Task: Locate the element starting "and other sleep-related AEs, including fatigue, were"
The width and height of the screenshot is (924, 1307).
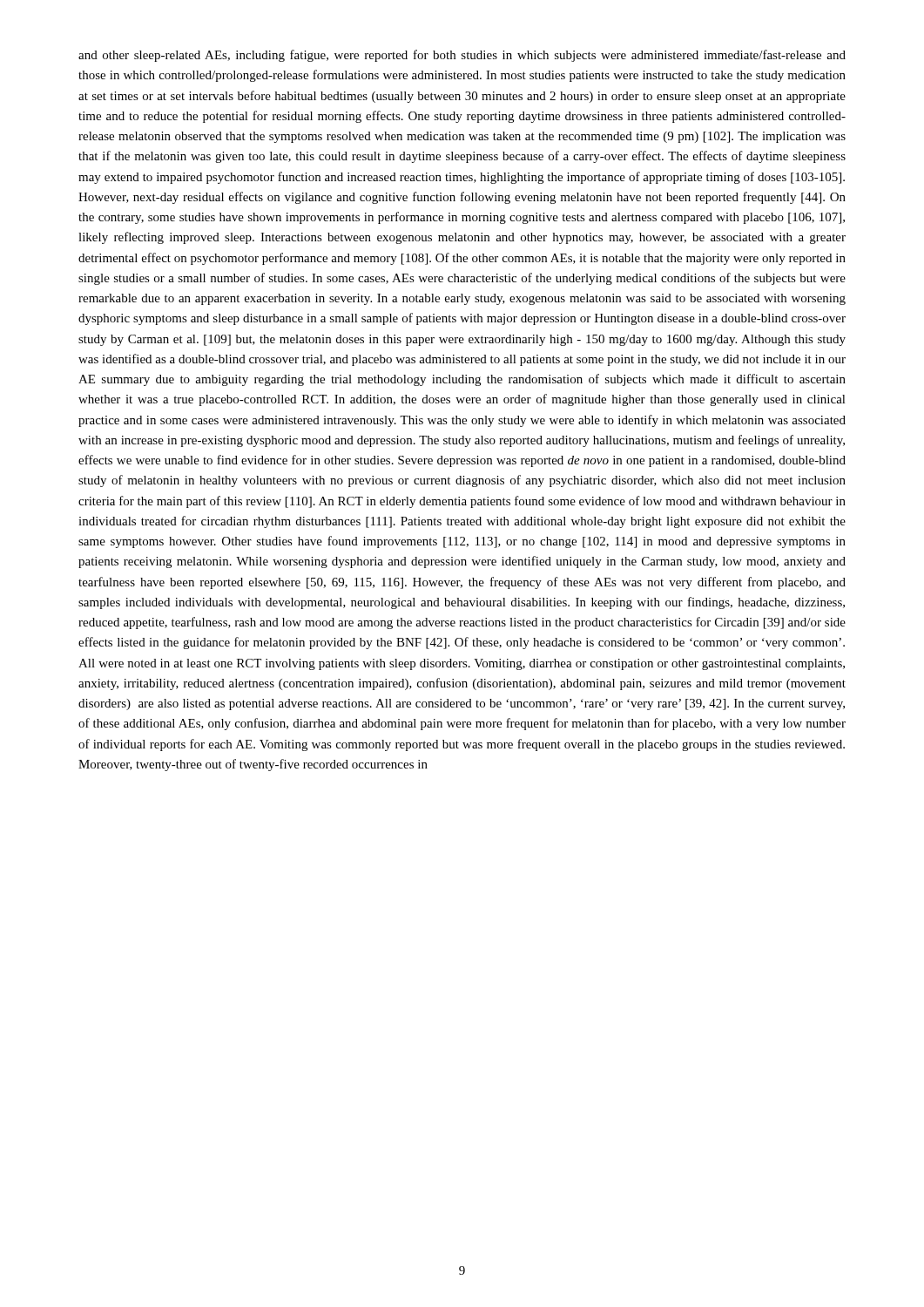Action: [x=462, y=409]
